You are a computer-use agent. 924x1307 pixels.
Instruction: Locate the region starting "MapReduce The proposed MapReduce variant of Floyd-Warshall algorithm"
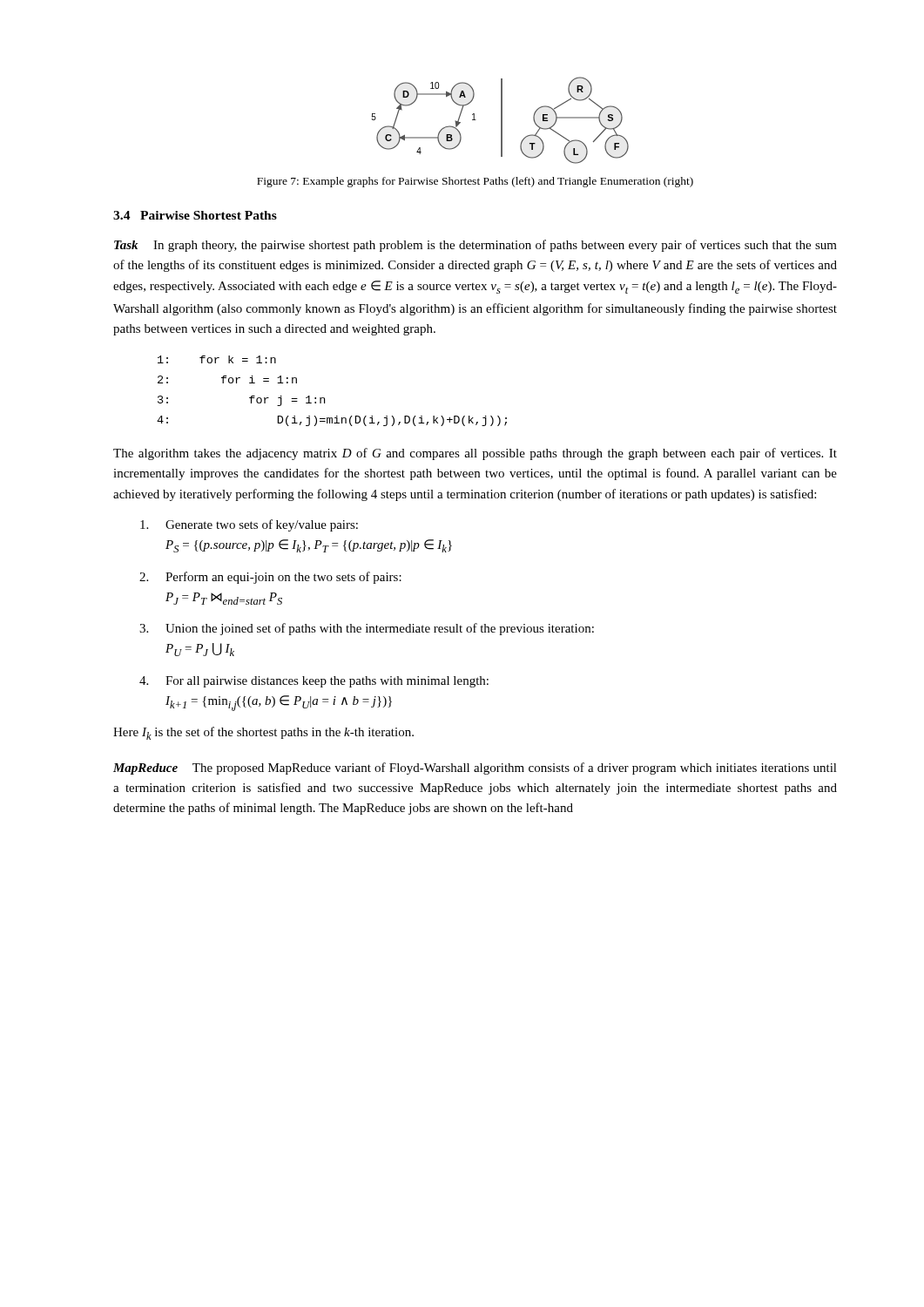coord(475,788)
